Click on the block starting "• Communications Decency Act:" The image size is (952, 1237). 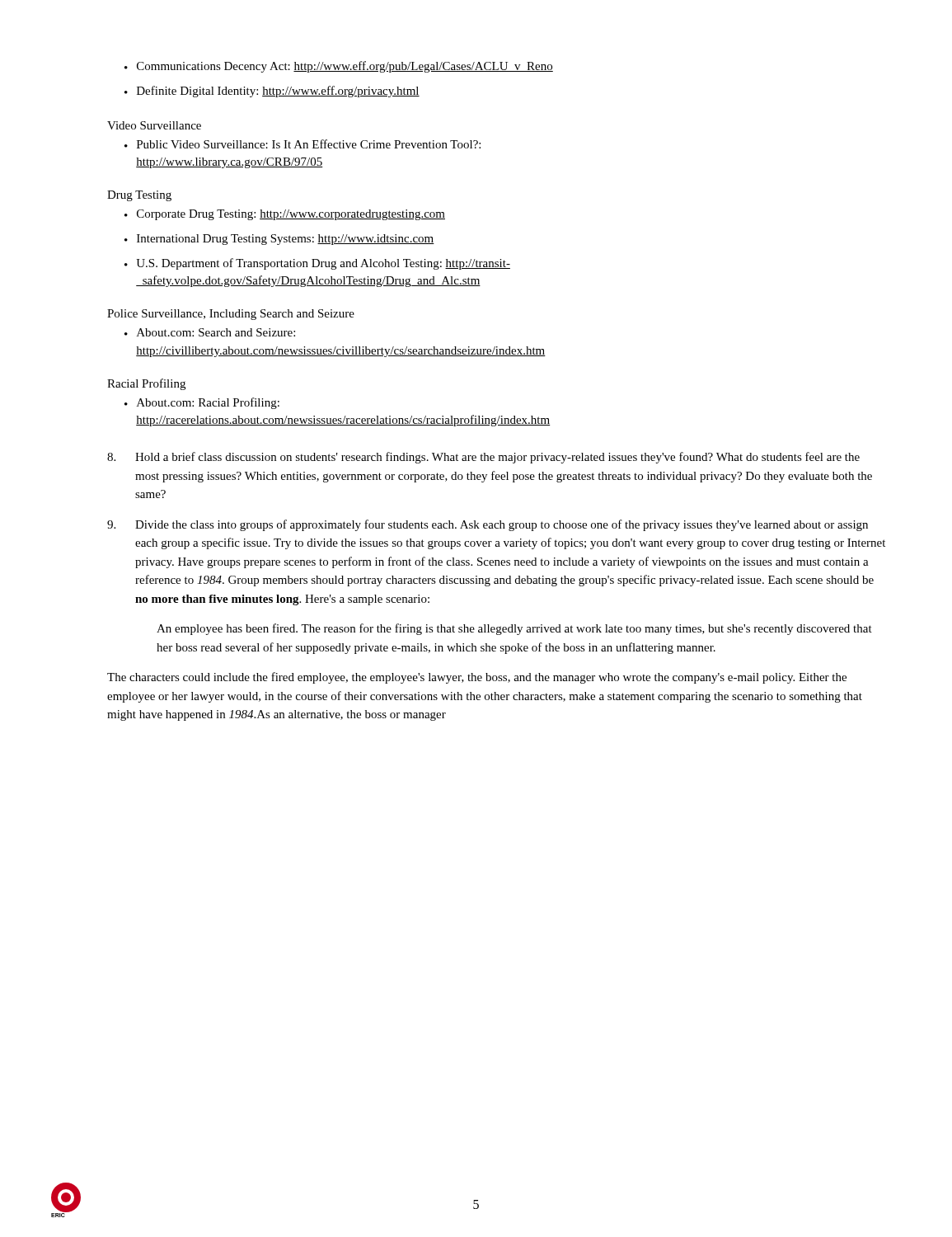[505, 68]
